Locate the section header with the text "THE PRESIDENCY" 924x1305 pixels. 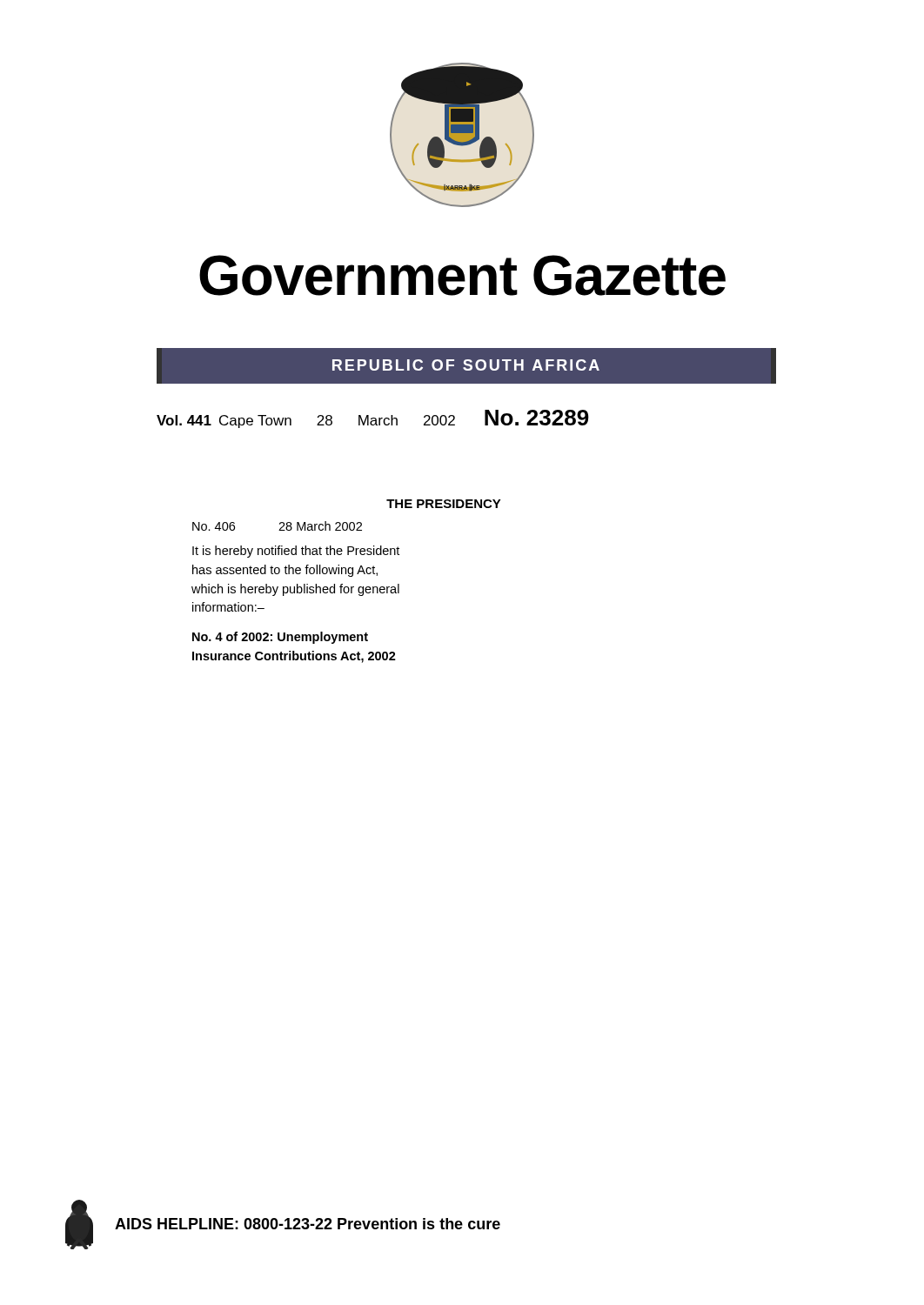point(444,503)
